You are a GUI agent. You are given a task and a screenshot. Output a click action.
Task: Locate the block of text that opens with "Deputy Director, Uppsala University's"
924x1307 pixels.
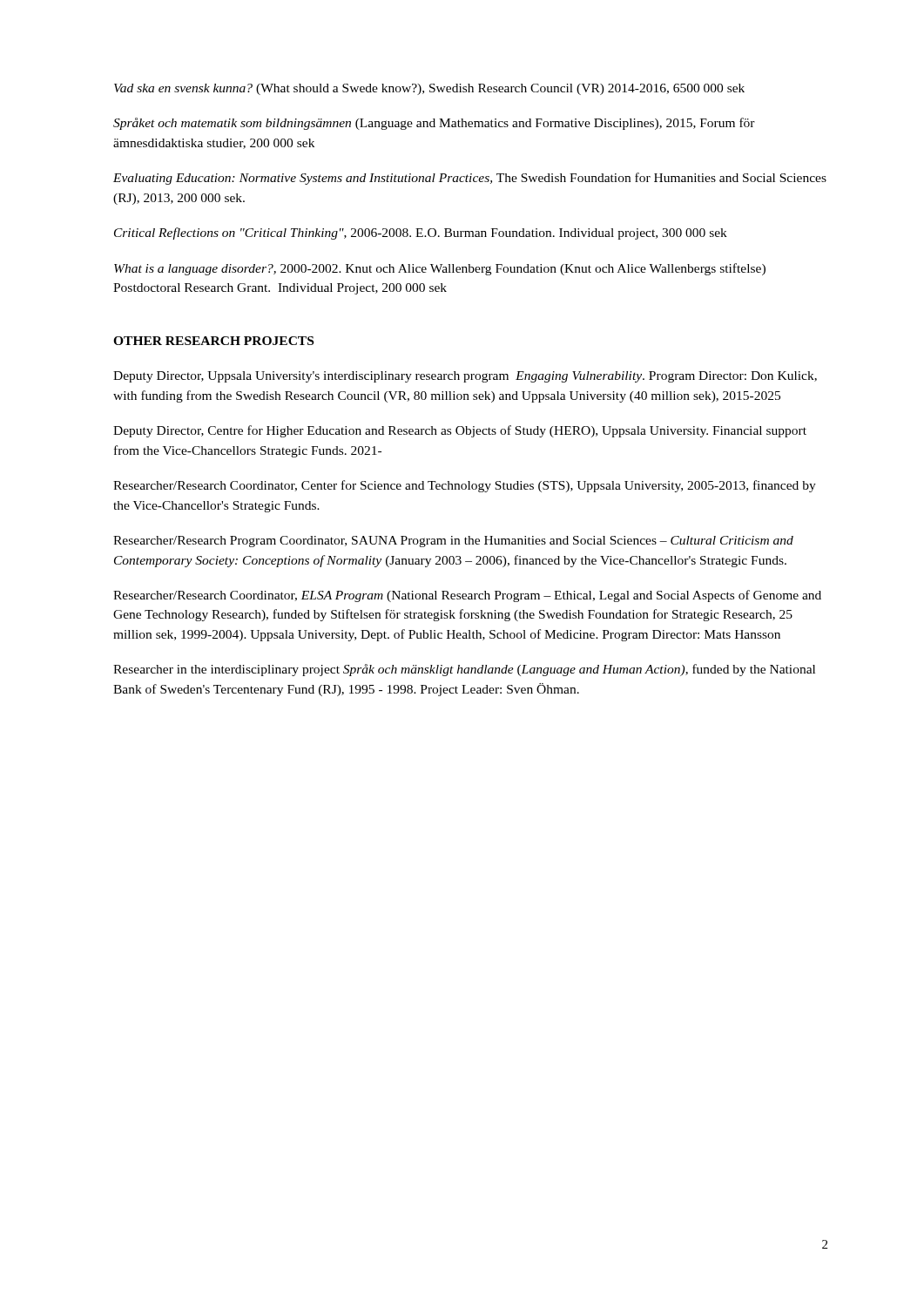(x=465, y=385)
